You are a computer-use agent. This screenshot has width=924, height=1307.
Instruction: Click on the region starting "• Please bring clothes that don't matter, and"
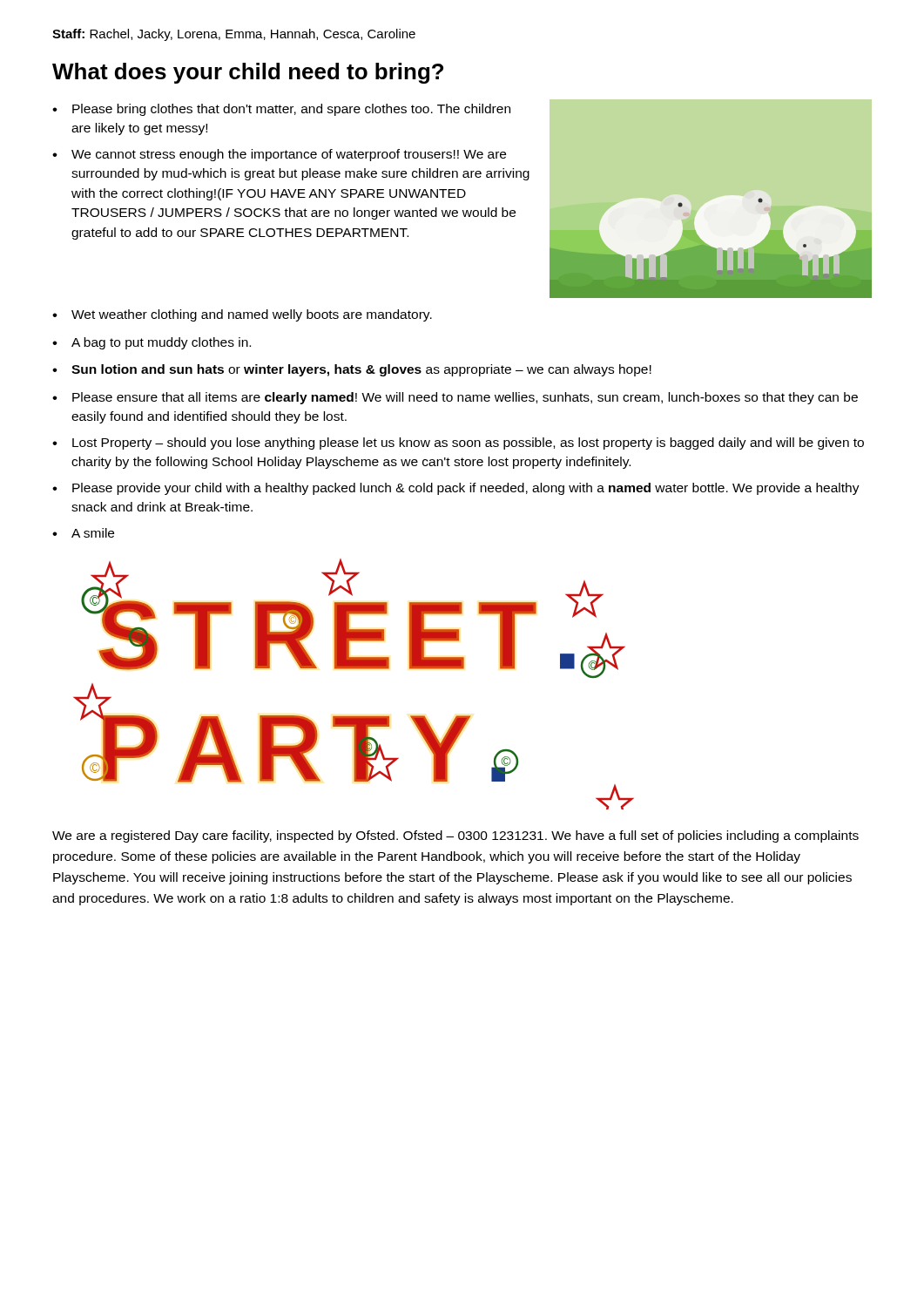[292, 119]
